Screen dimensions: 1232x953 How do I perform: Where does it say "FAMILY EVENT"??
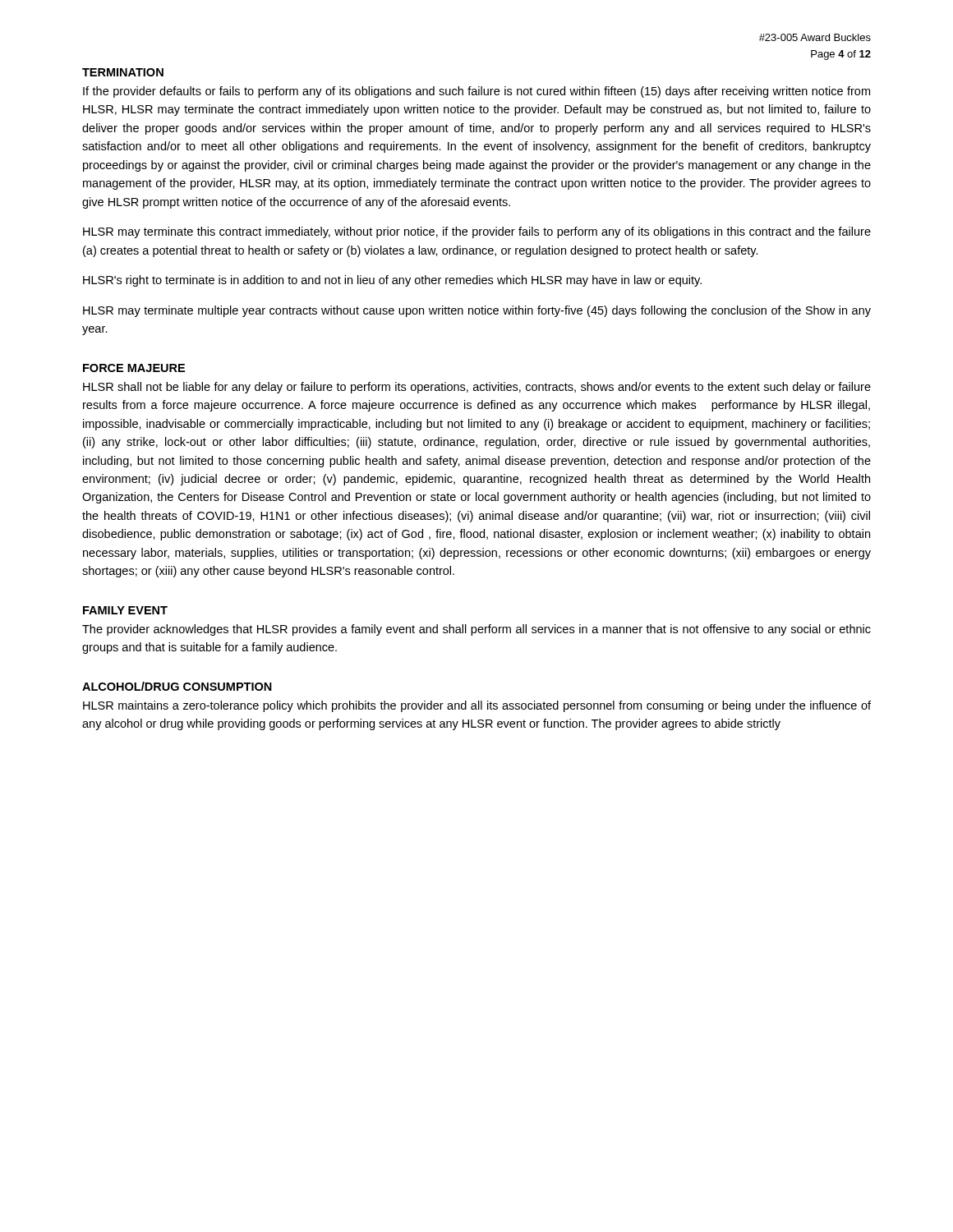(x=125, y=610)
